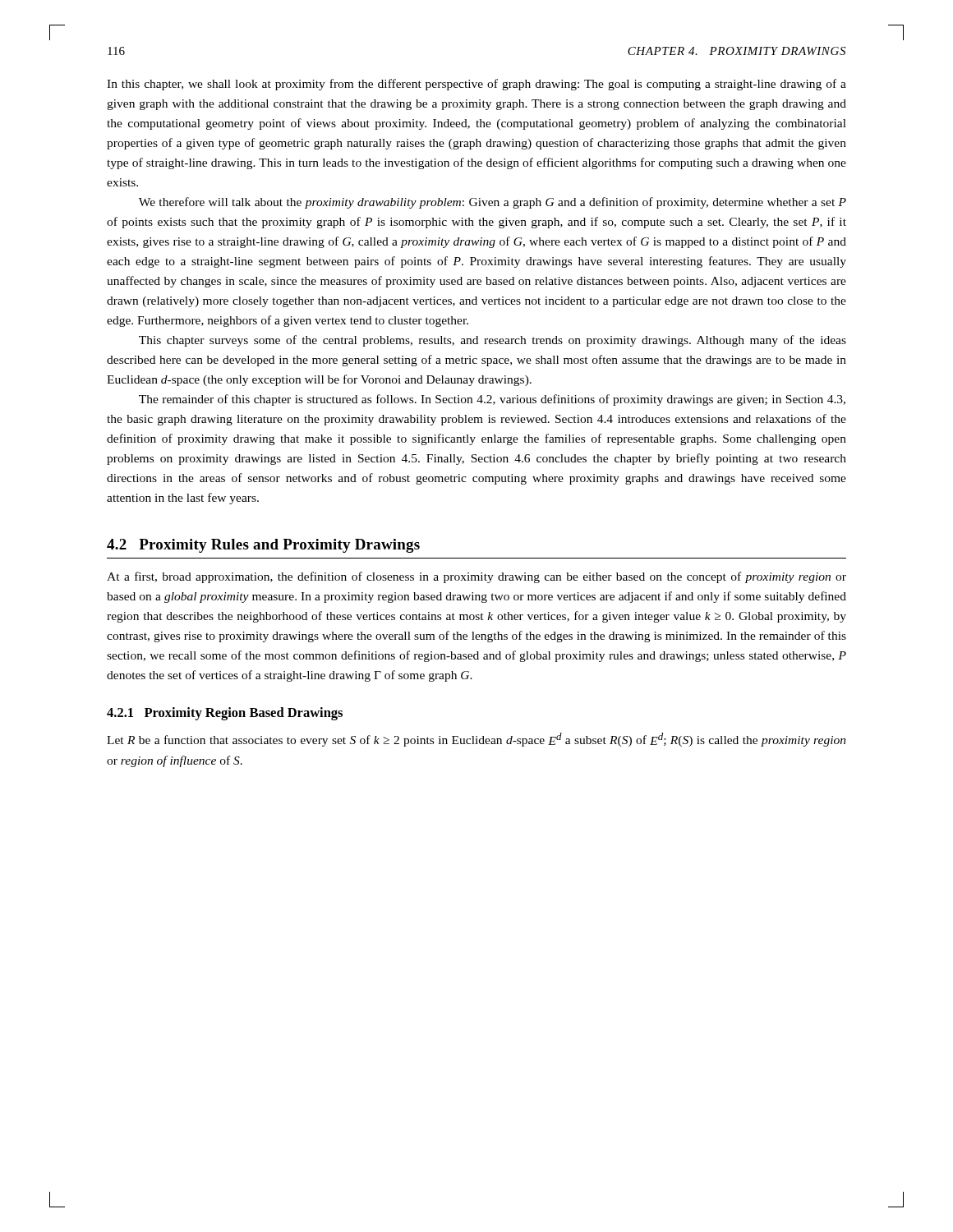Point to the block beginning "In this chapter, we shall look at"
This screenshot has width=953, height=1232.
point(476,133)
